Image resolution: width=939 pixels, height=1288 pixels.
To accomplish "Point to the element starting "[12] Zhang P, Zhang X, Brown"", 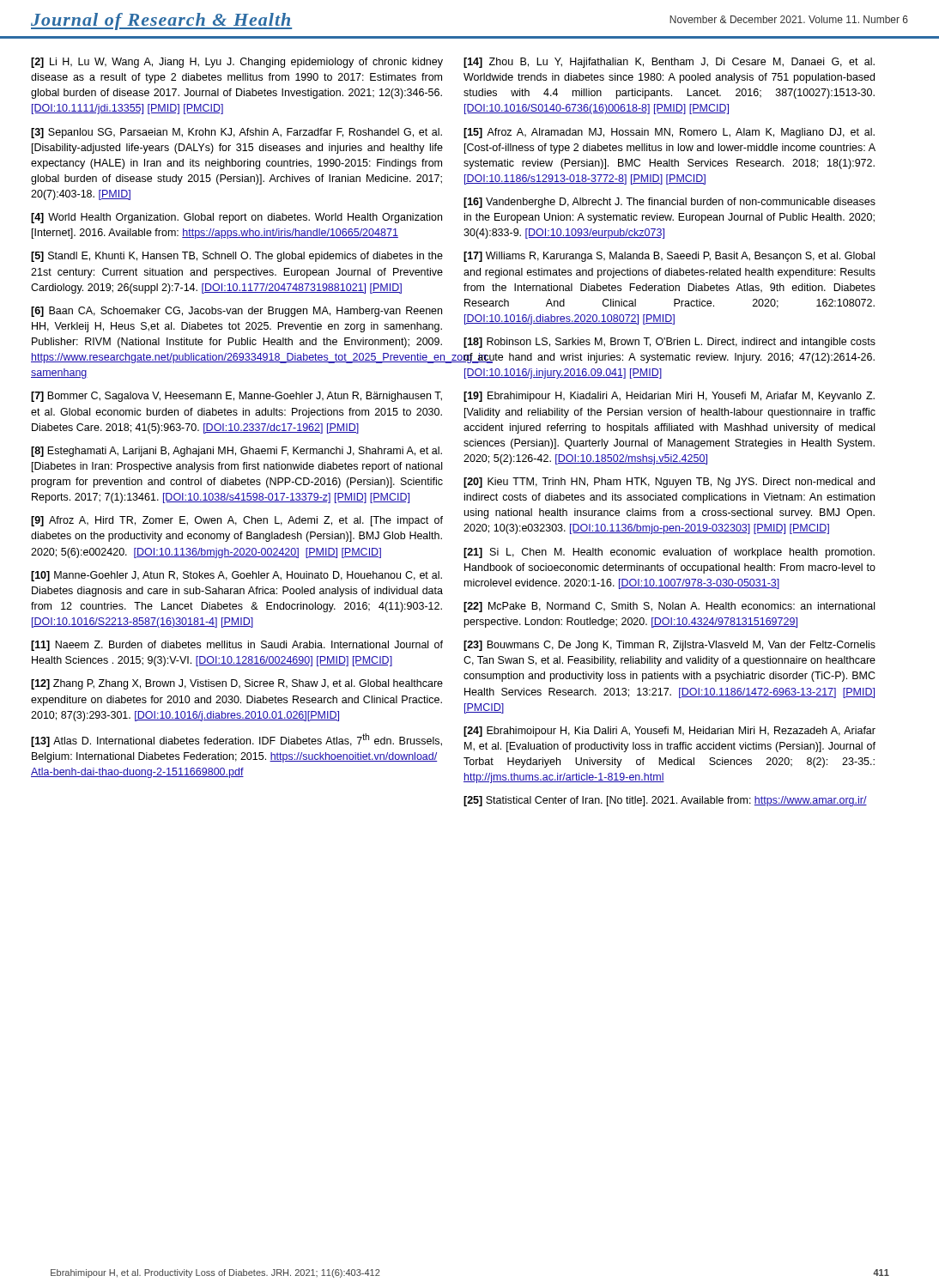I will (237, 699).
